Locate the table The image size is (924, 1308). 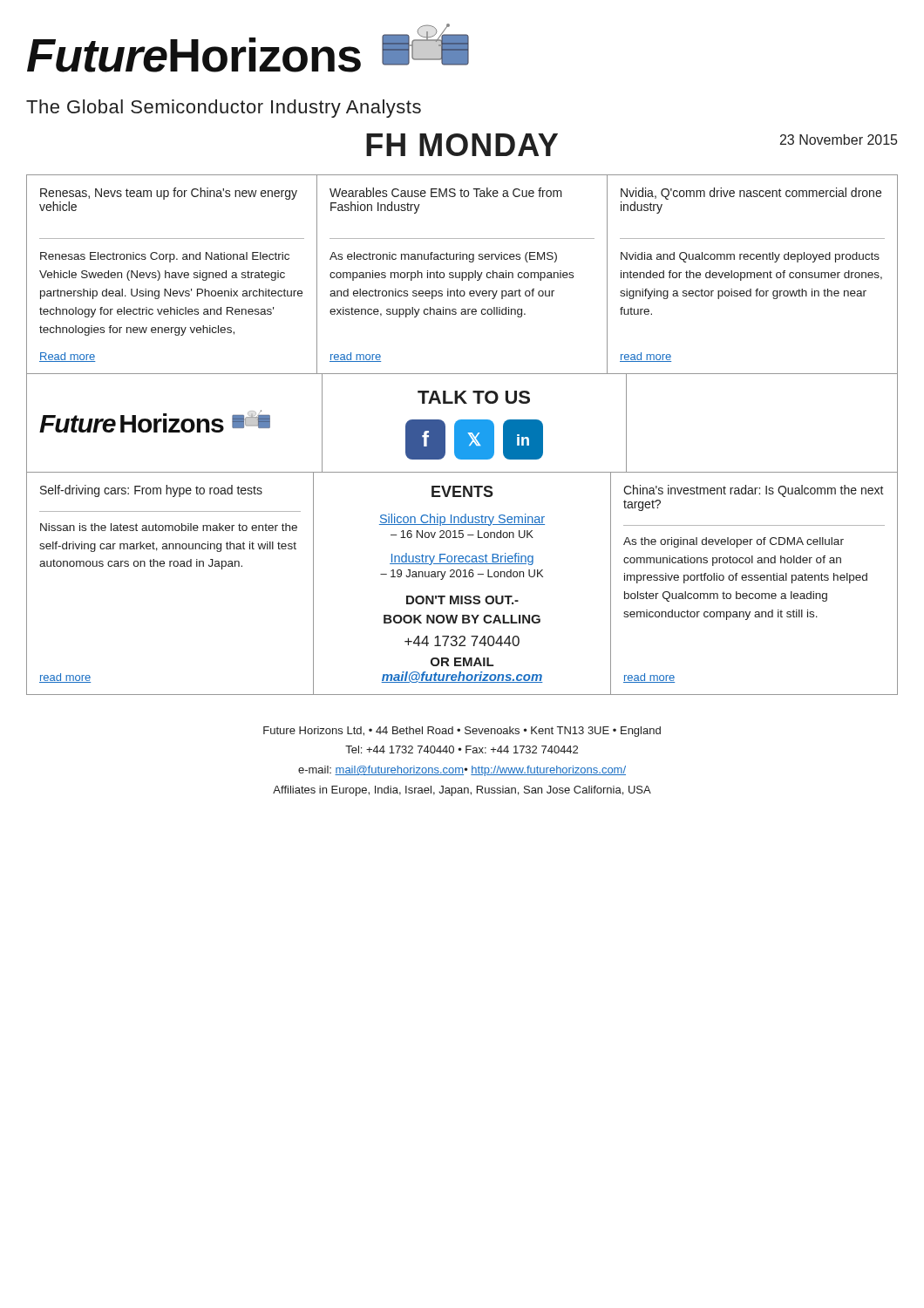click(462, 274)
